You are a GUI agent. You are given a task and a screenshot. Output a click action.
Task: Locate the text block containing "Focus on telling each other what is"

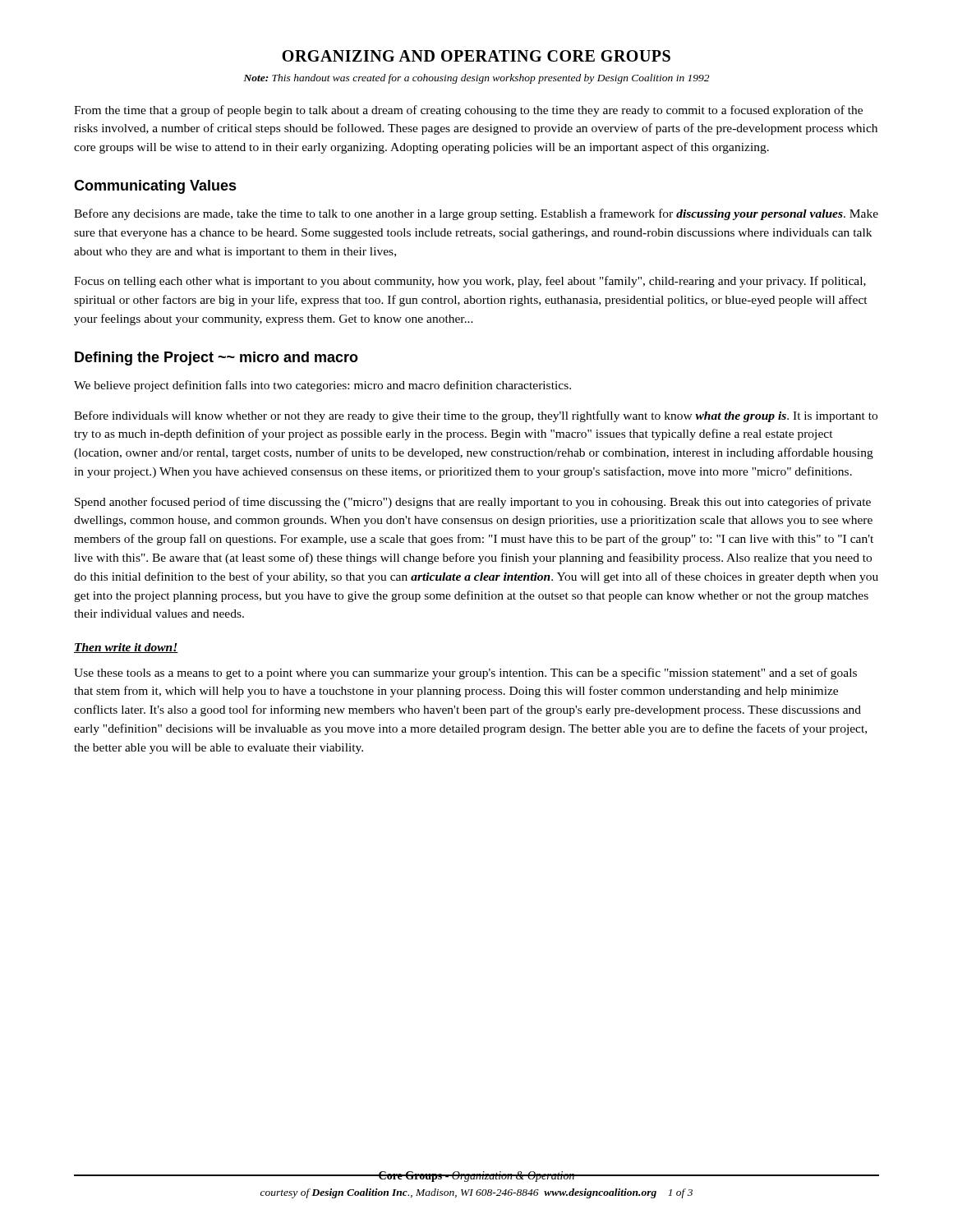pyautogui.click(x=471, y=299)
